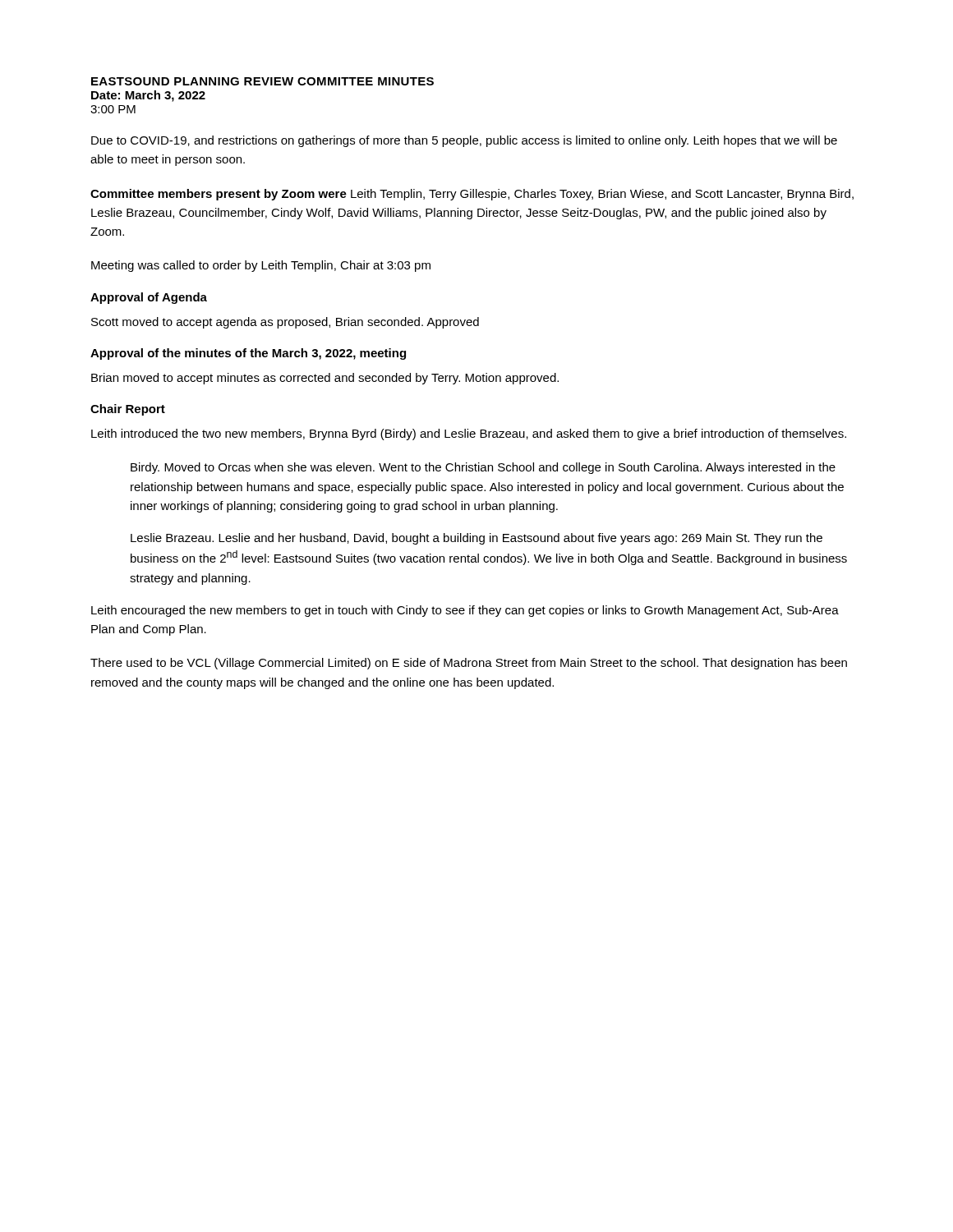This screenshot has width=953, height=1232.
Task: Locate the region starting "Leith encouraged the new members"
Action: tap(464, 619)
